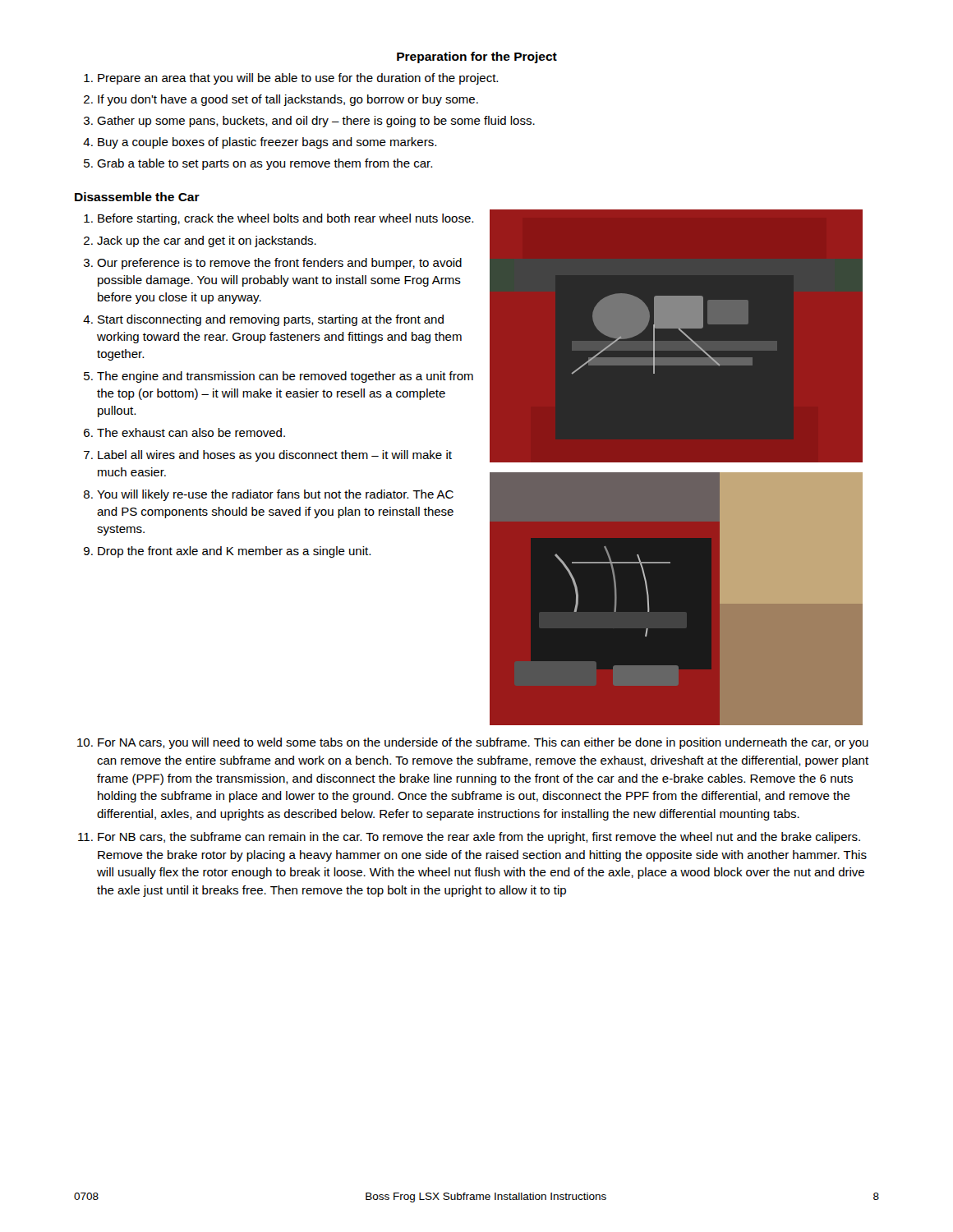This screenshot has width=953, height=1232.
Task: Where is the passage that starts "Before starting, crack"?
Action: tap(287, 218)
